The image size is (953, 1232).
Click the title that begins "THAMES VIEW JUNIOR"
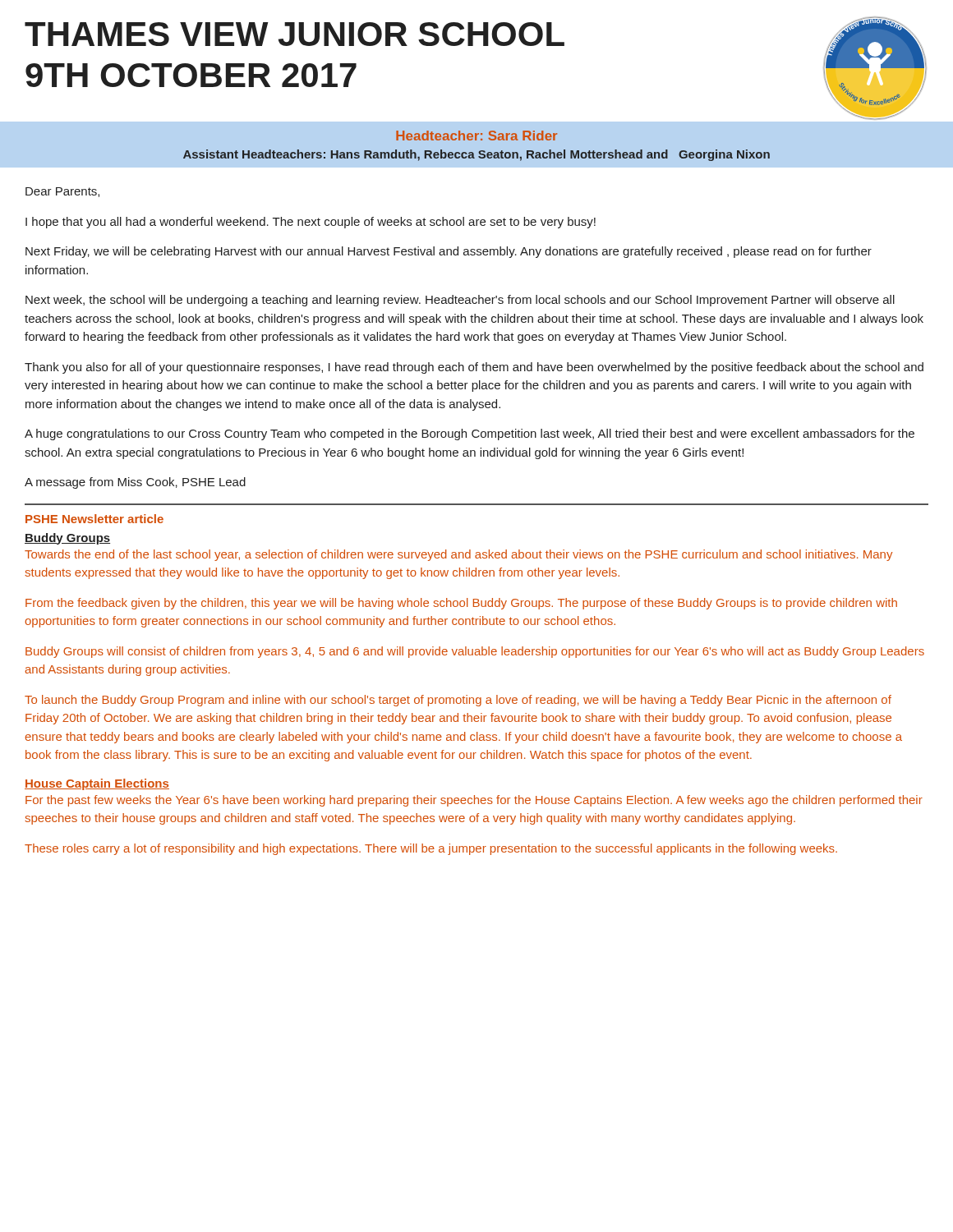pyautogui.click(x=416, y=55)
